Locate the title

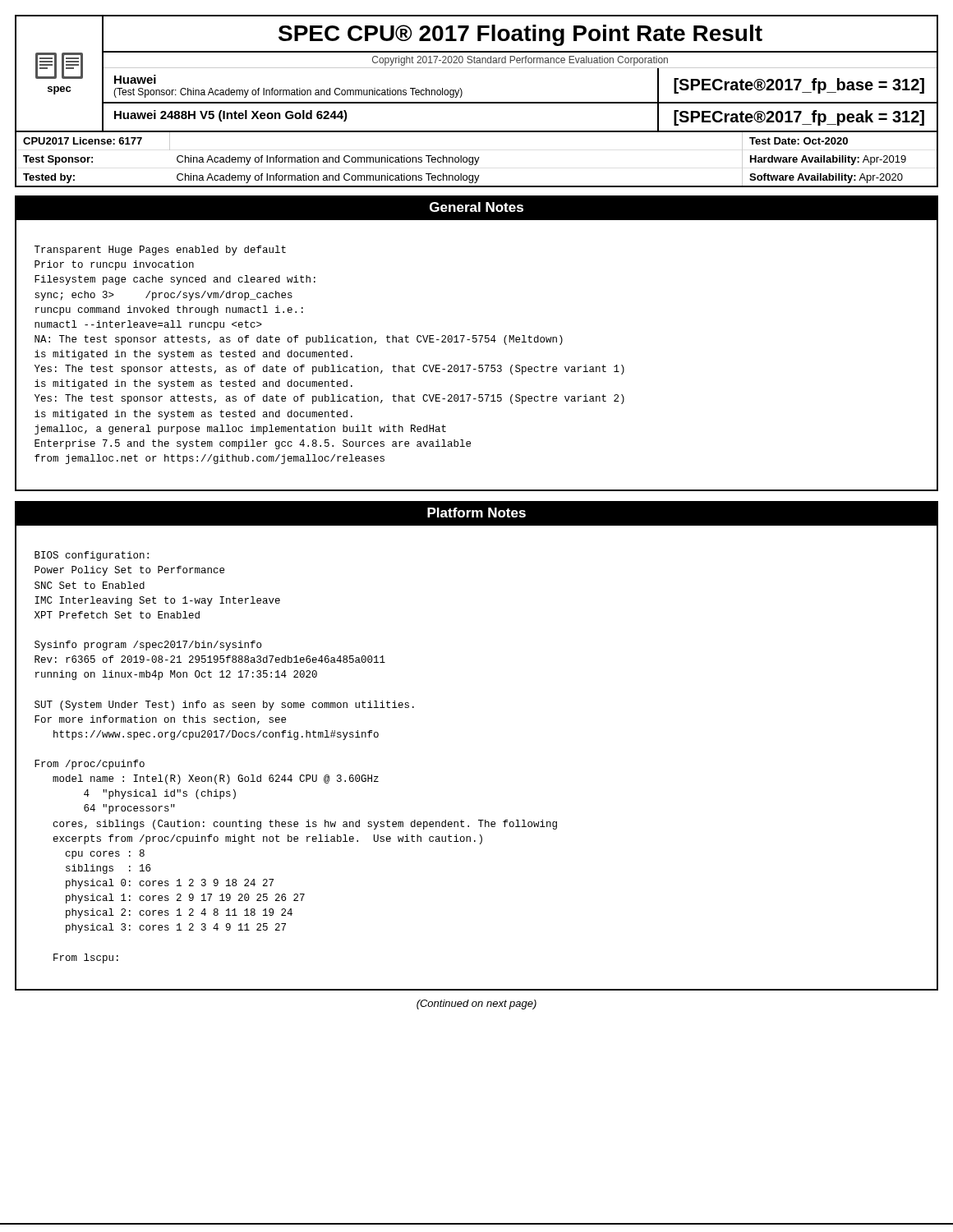(x=476, y=73)
